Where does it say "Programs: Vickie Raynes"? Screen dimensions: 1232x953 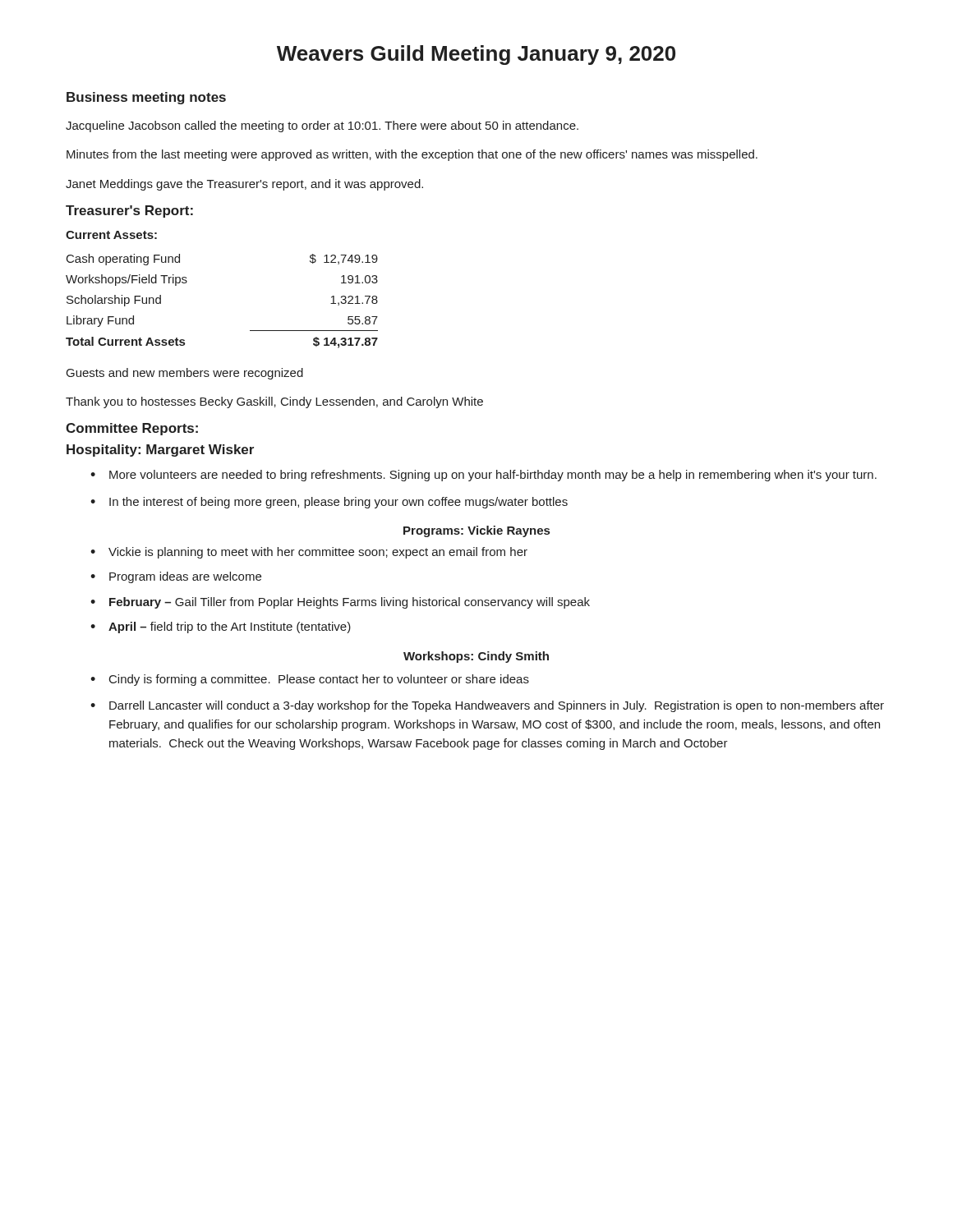(x=476, y=530)
